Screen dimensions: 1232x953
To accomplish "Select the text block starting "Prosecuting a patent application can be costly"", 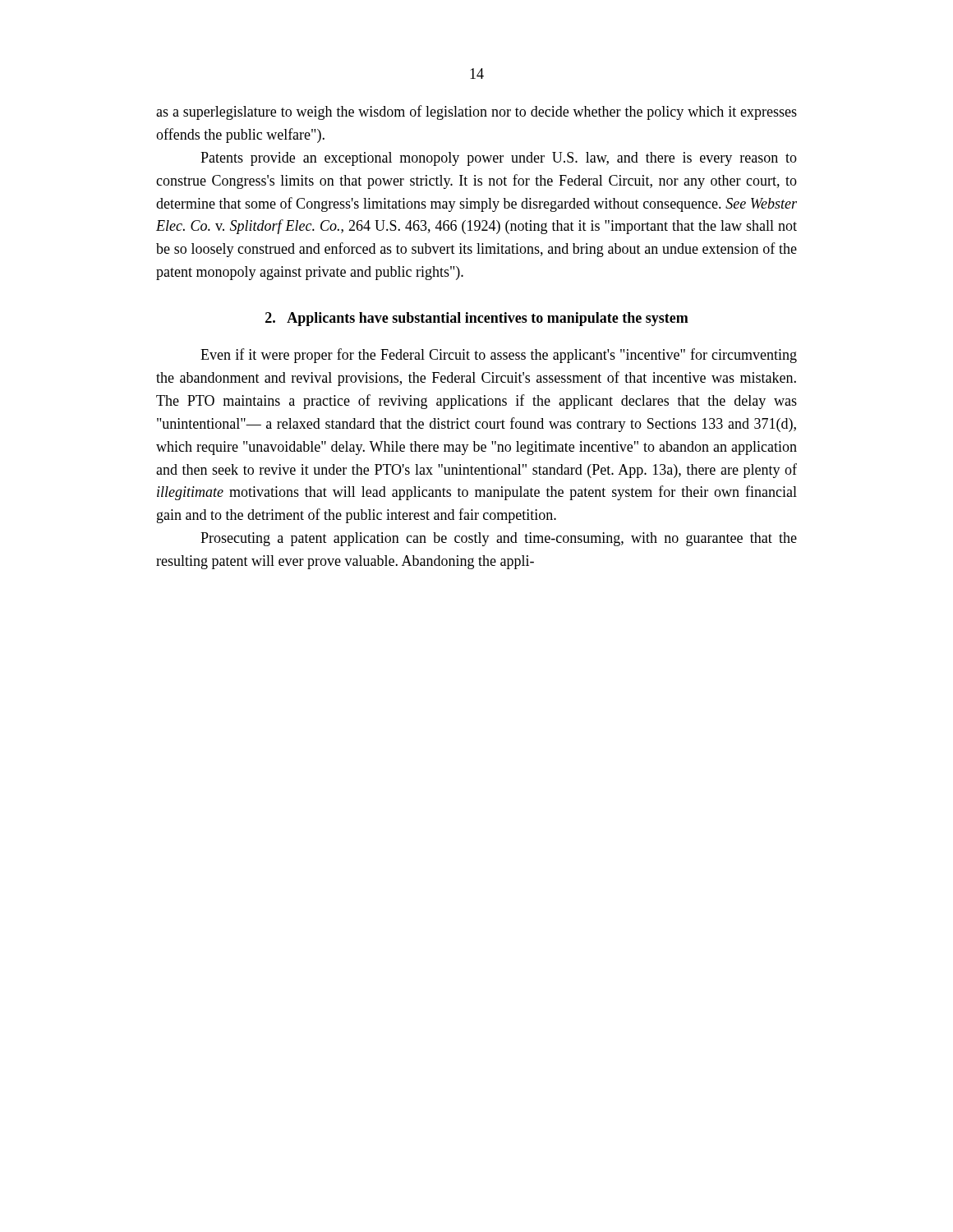I will click(x=476, y=550).
